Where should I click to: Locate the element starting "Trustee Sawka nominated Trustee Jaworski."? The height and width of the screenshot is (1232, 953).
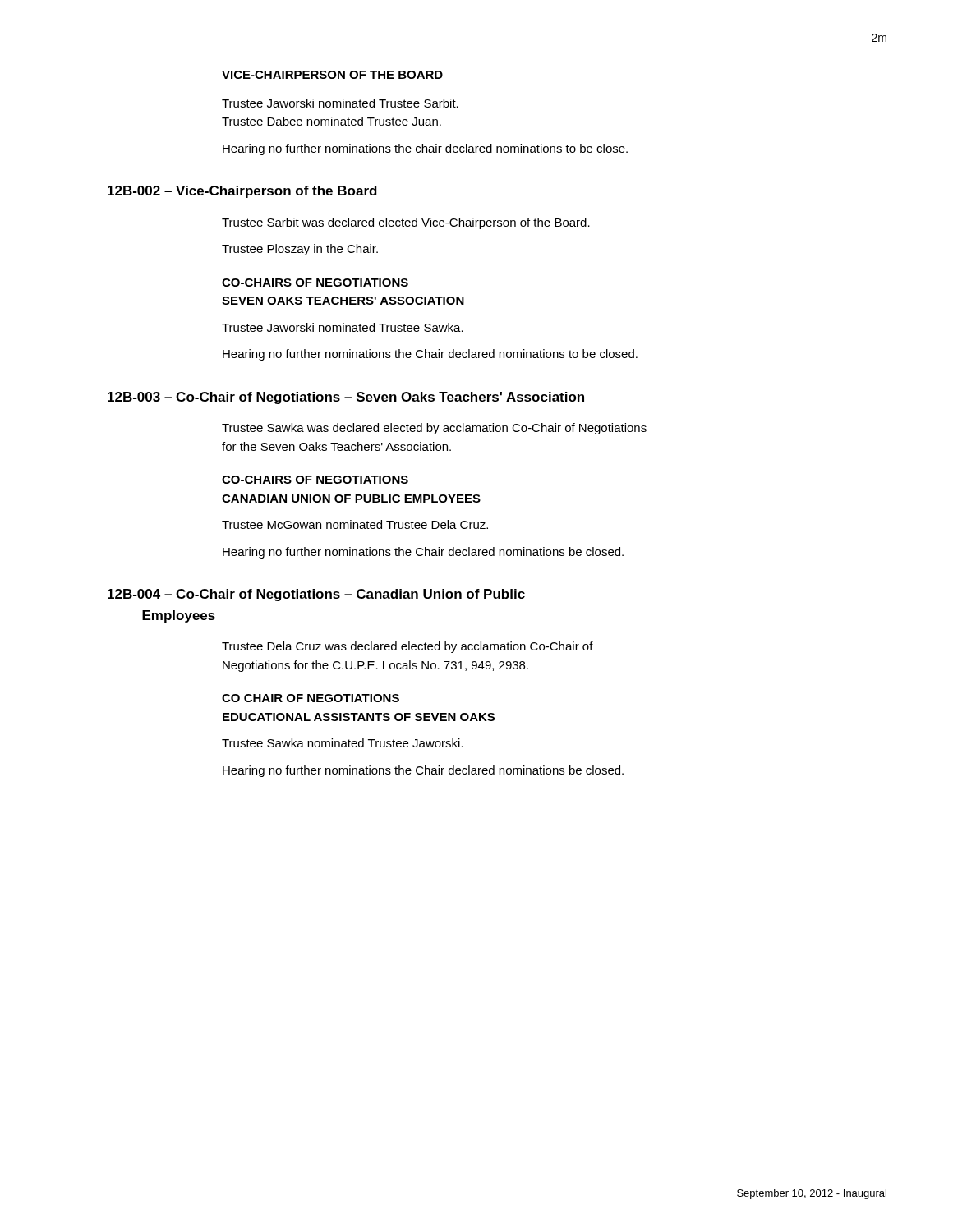pos(343,743)
